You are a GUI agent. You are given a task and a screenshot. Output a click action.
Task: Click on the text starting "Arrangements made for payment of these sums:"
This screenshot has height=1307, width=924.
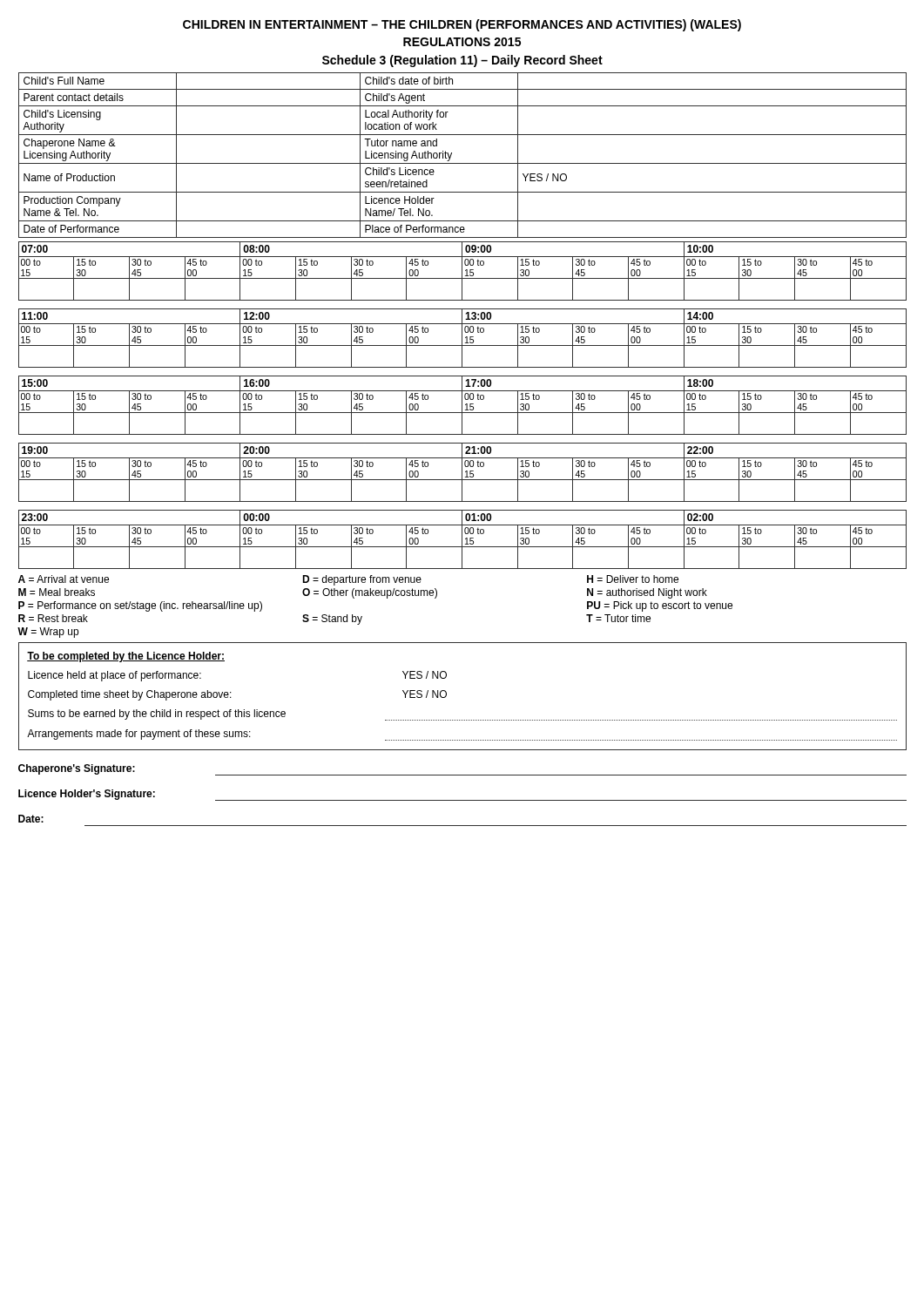(139, 734)
